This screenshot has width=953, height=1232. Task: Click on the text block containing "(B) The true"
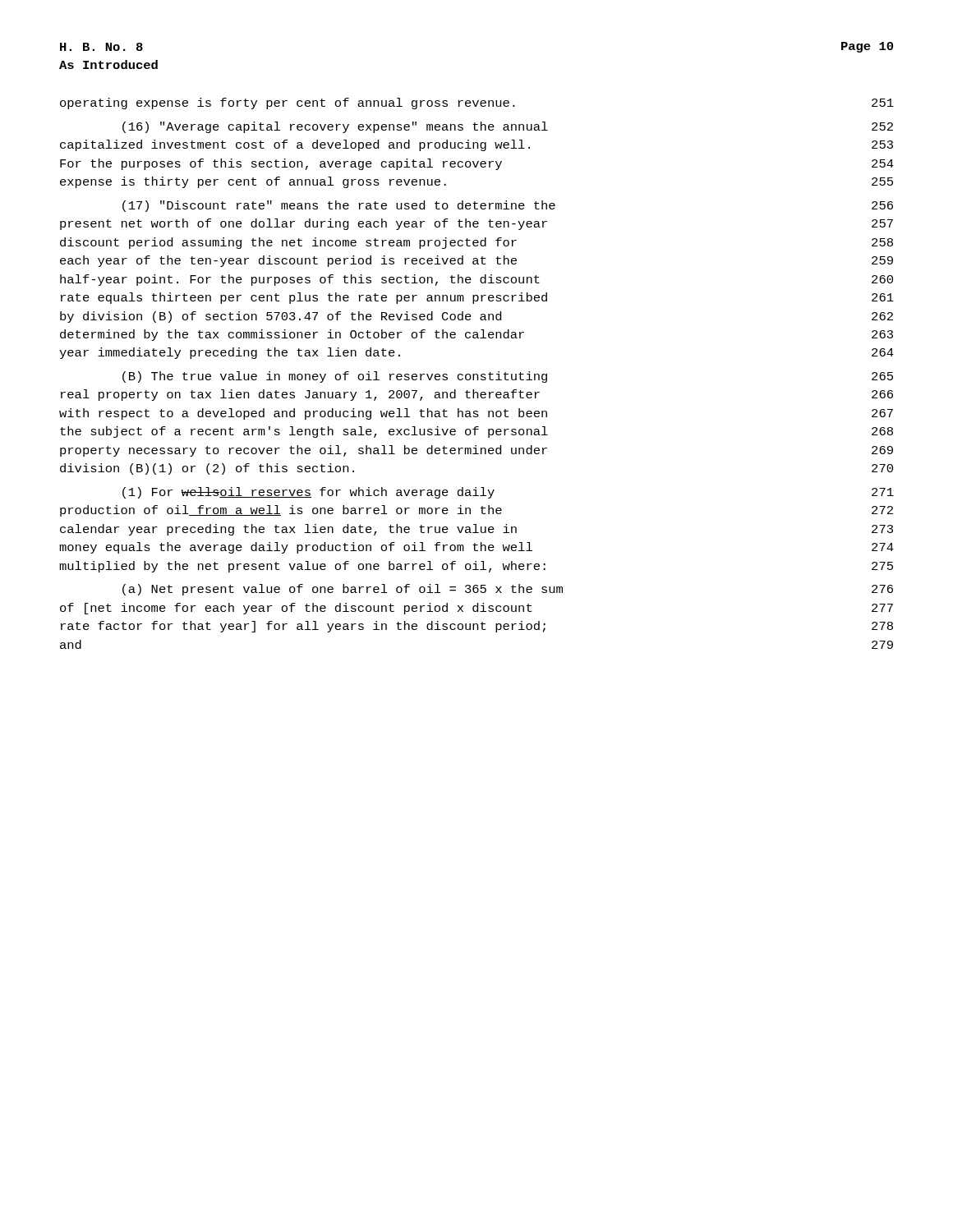(x=476, y=423)
